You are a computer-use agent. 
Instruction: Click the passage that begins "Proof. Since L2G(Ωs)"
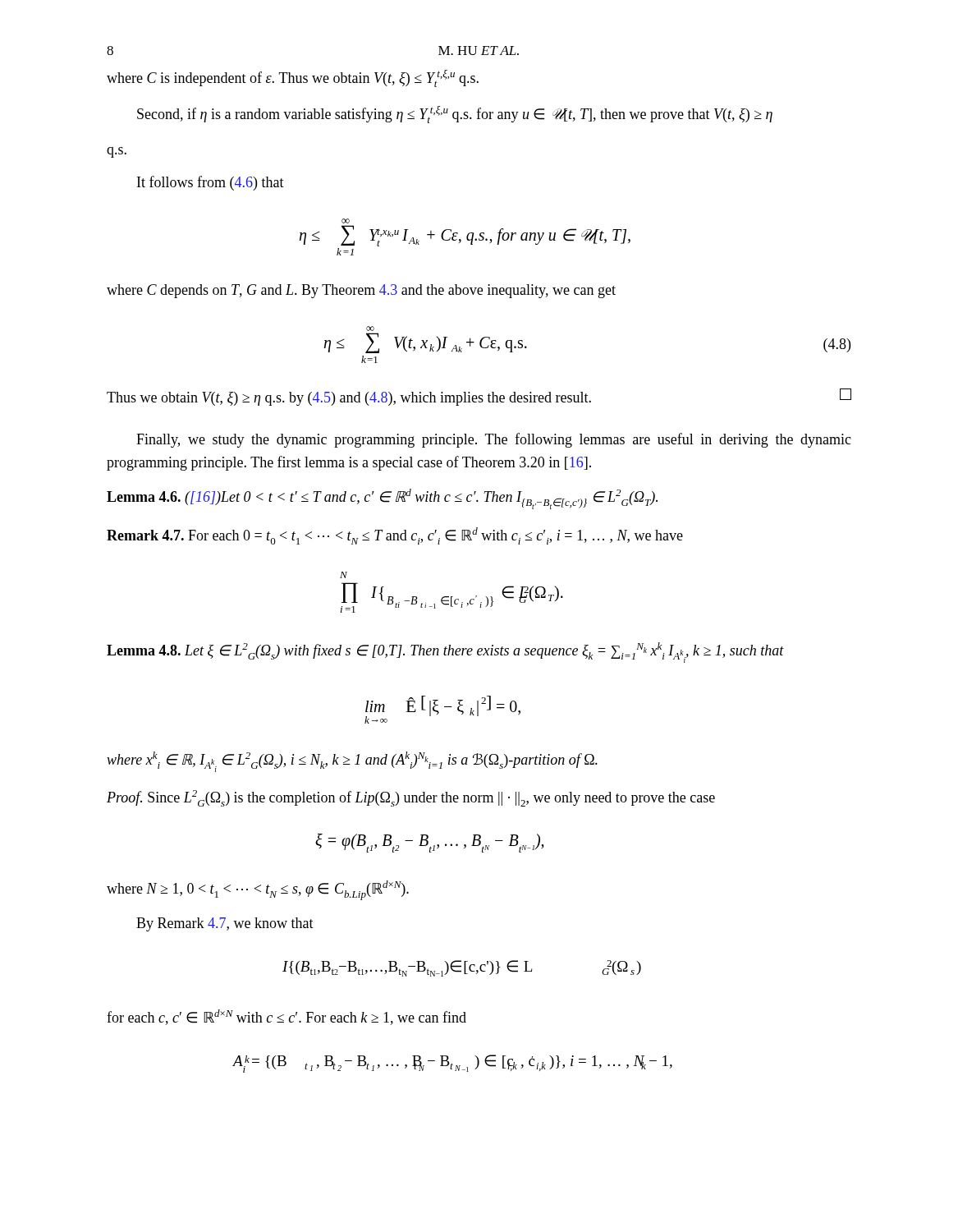click(479, 798)
